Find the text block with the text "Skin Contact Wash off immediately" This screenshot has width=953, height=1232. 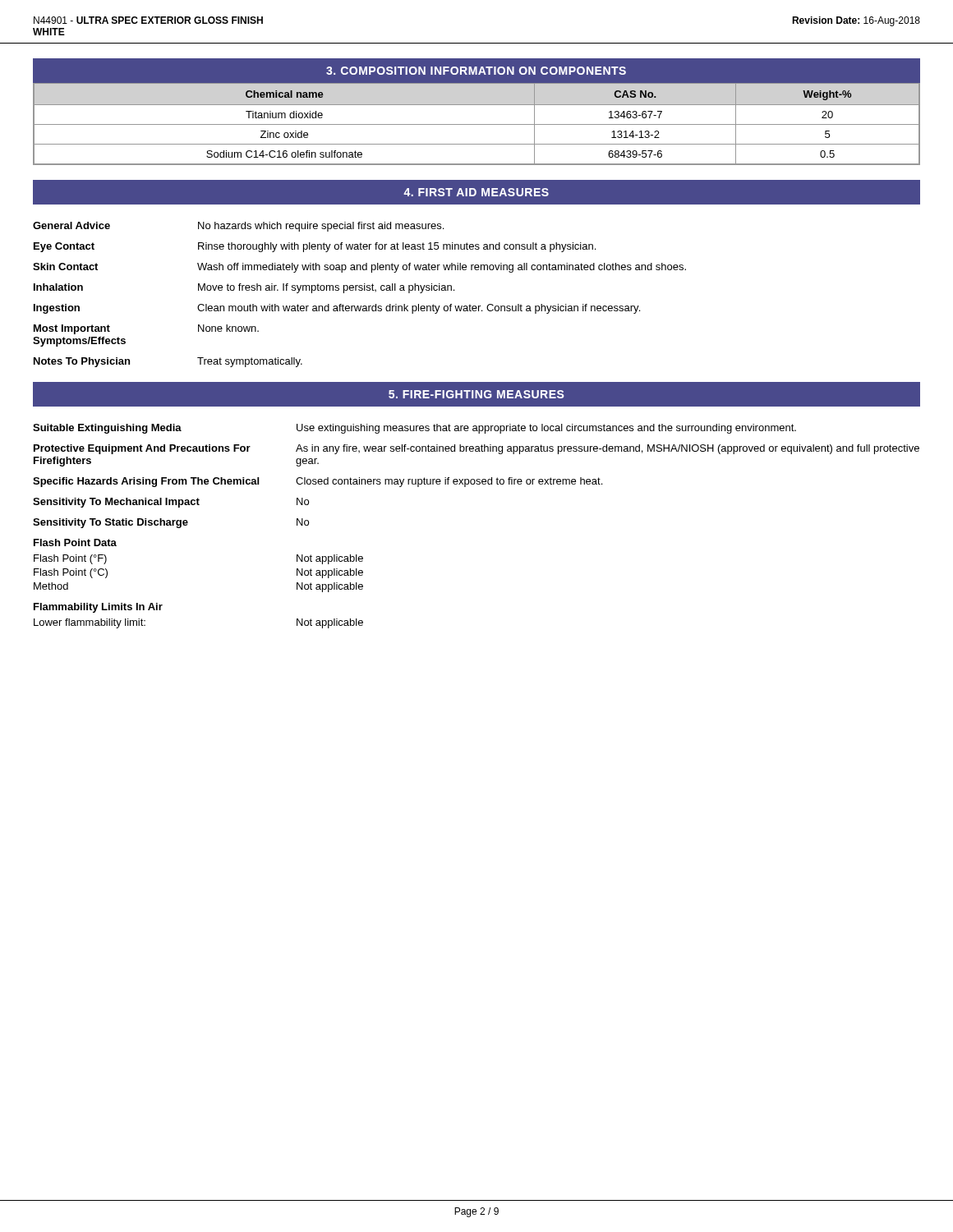[x=476, y=266]
